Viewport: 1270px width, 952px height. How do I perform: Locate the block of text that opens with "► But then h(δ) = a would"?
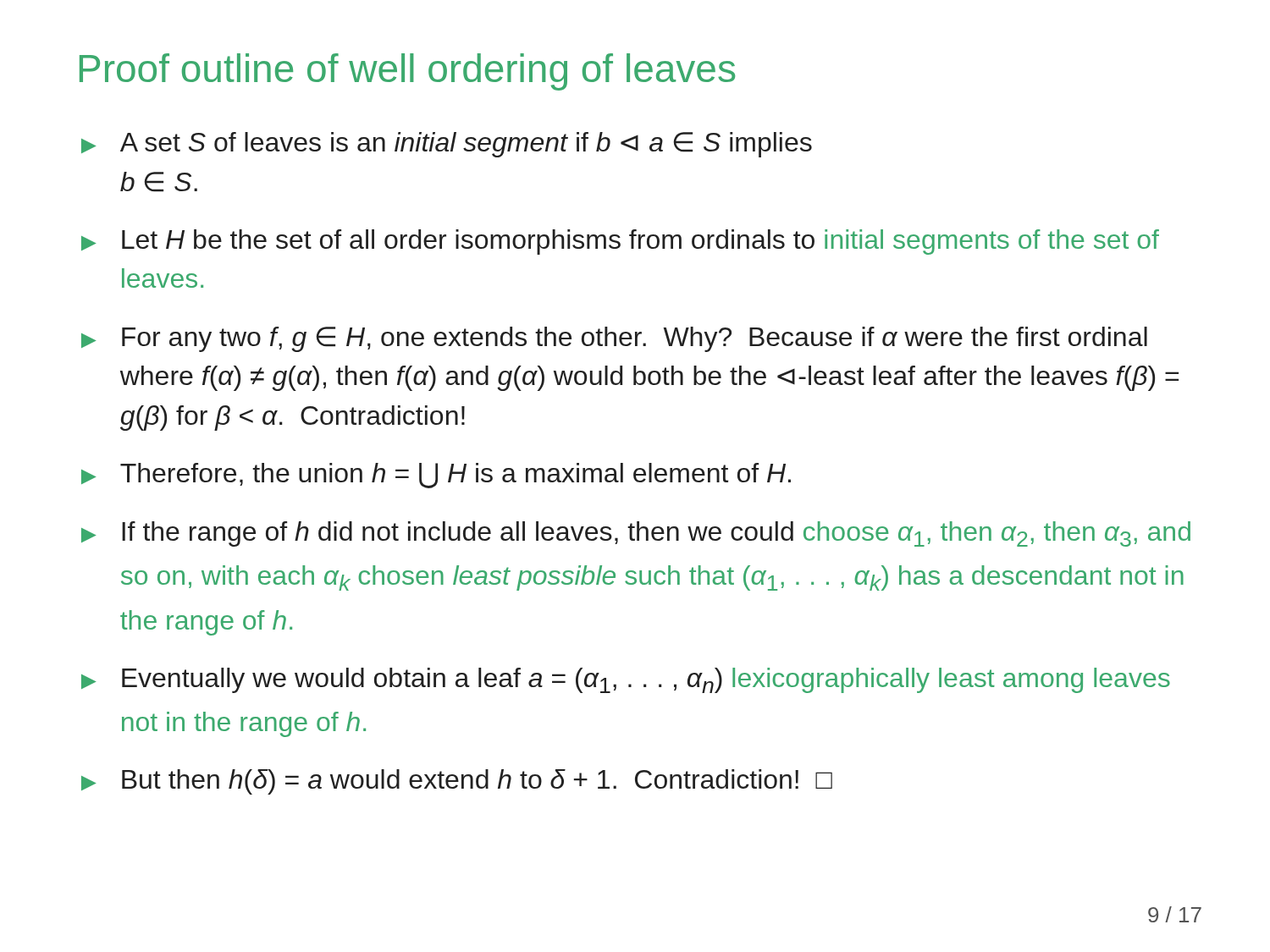635,780
